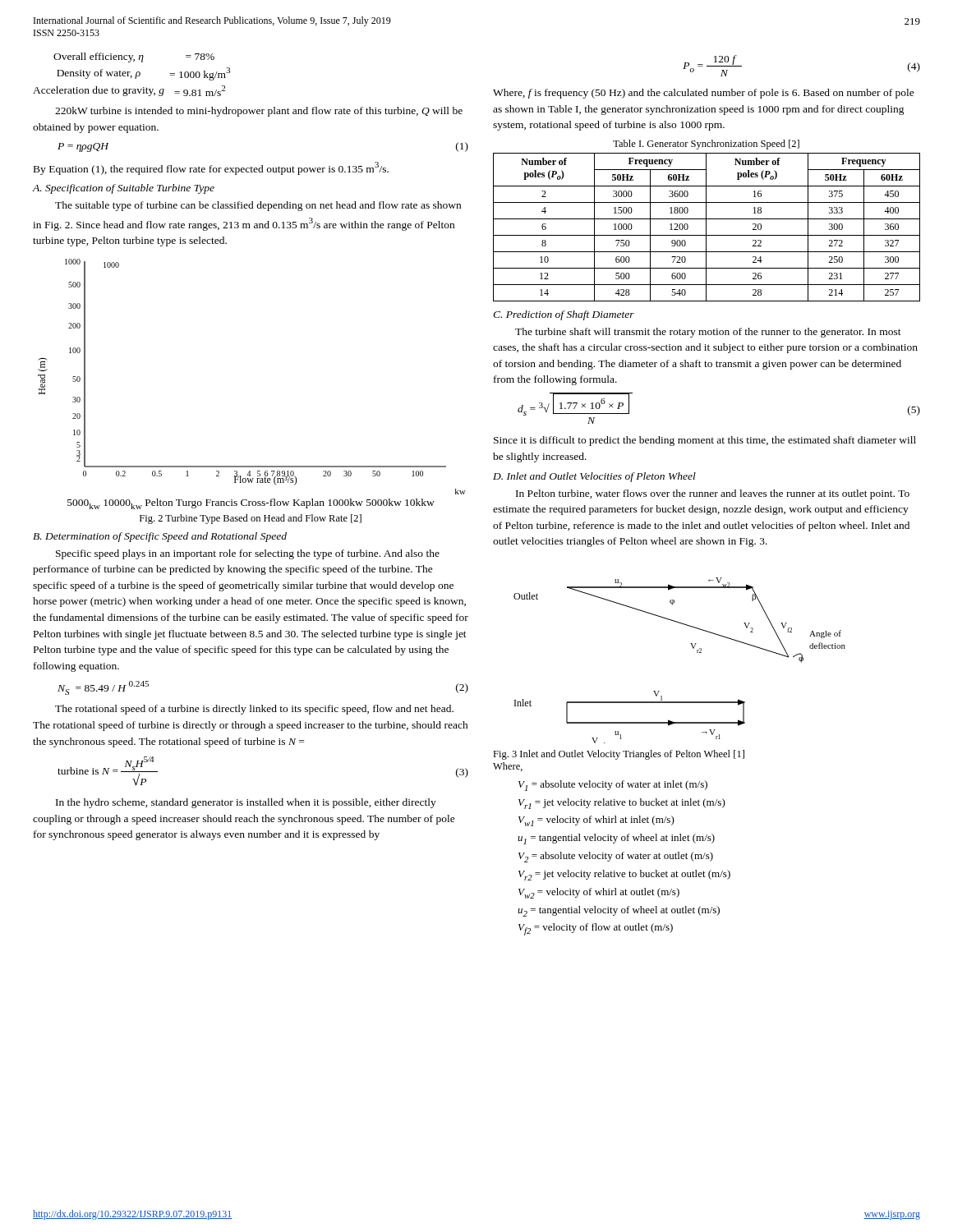Point to the region starting "Vw1 = velocity of whirl at"
The width and height of the screenshot is (953, 1232).
tap(596, 821)
